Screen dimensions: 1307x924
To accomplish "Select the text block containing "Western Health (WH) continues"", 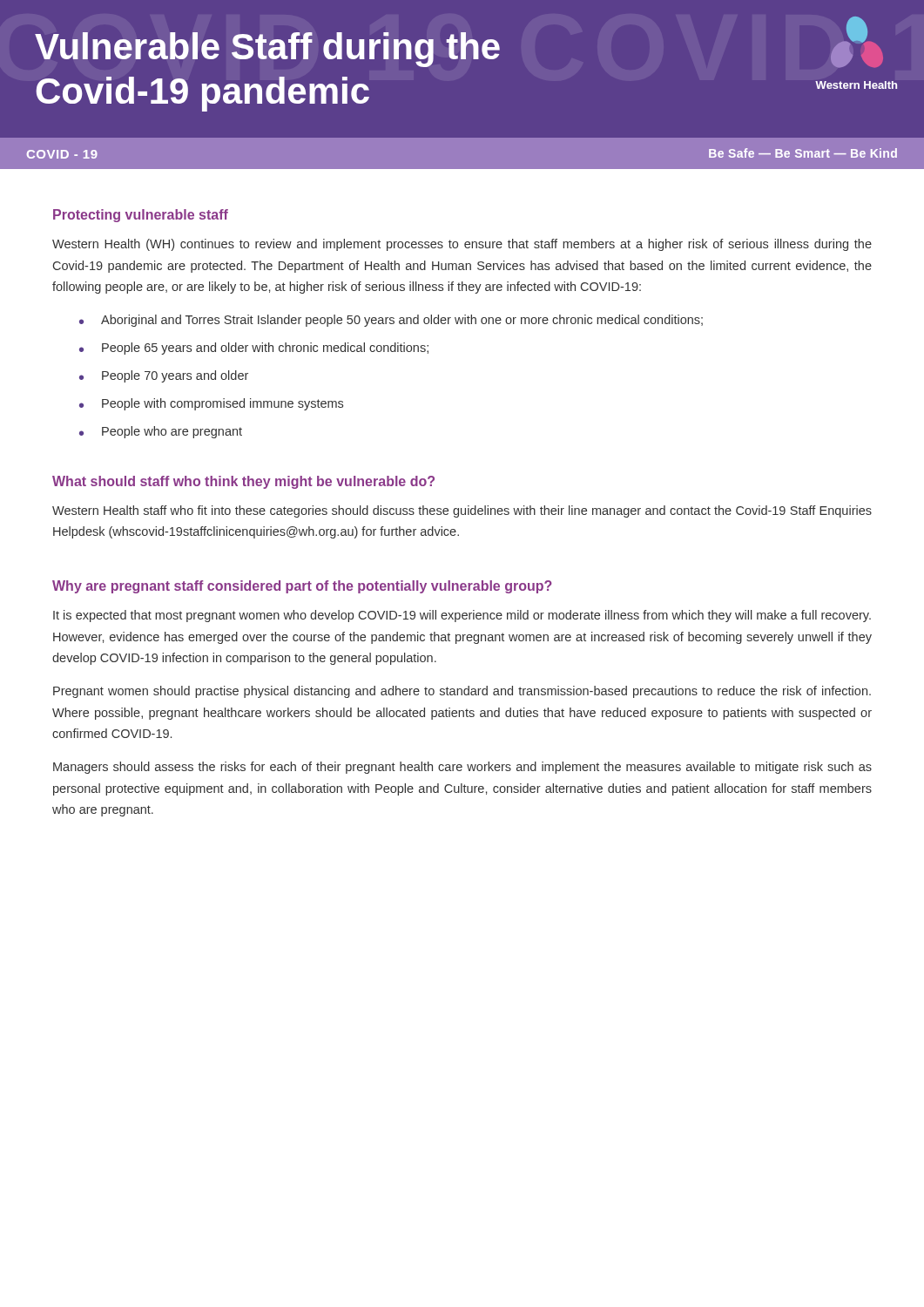I will 462,266.
